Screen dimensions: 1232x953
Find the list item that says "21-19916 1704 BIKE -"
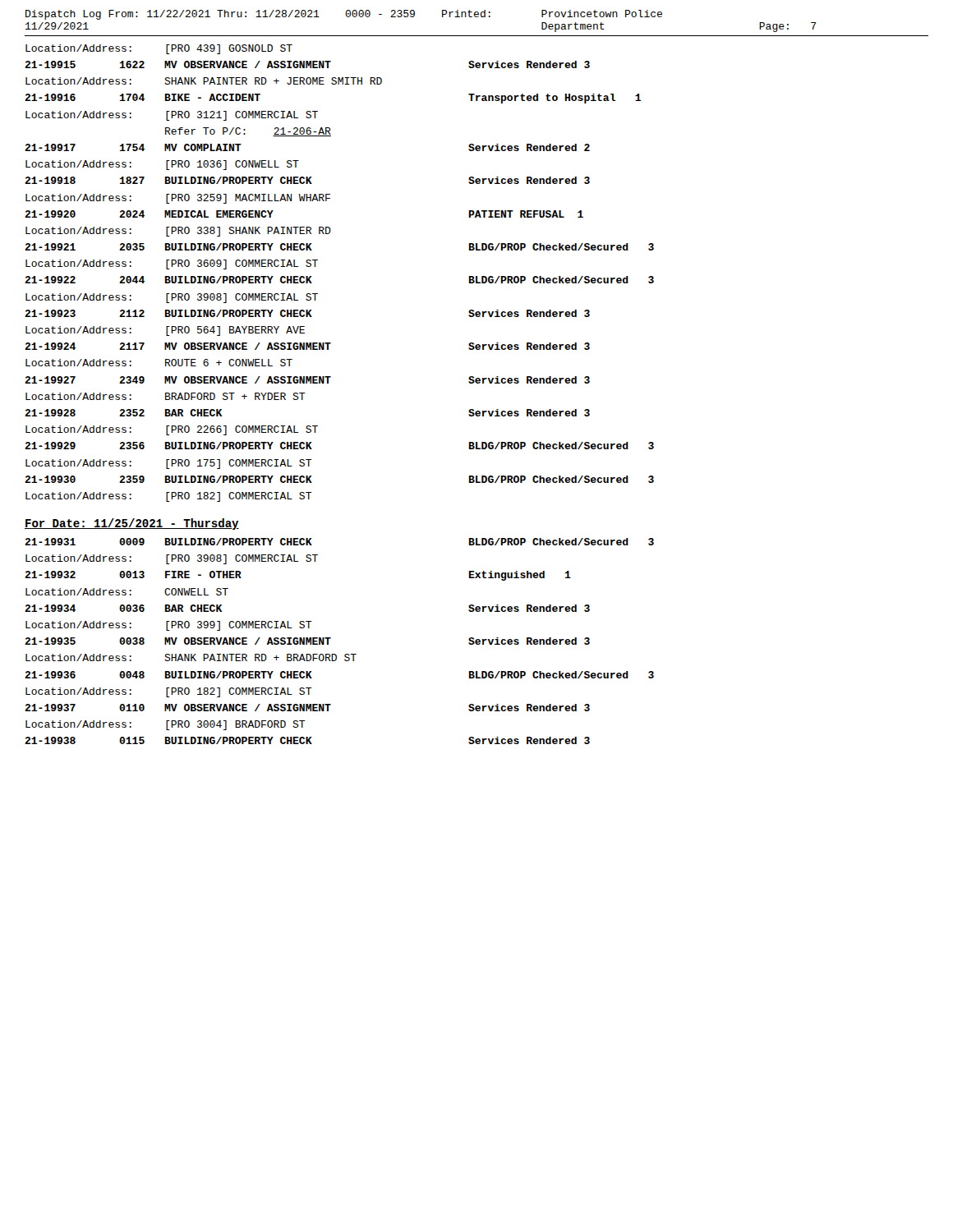click(47, 98)
